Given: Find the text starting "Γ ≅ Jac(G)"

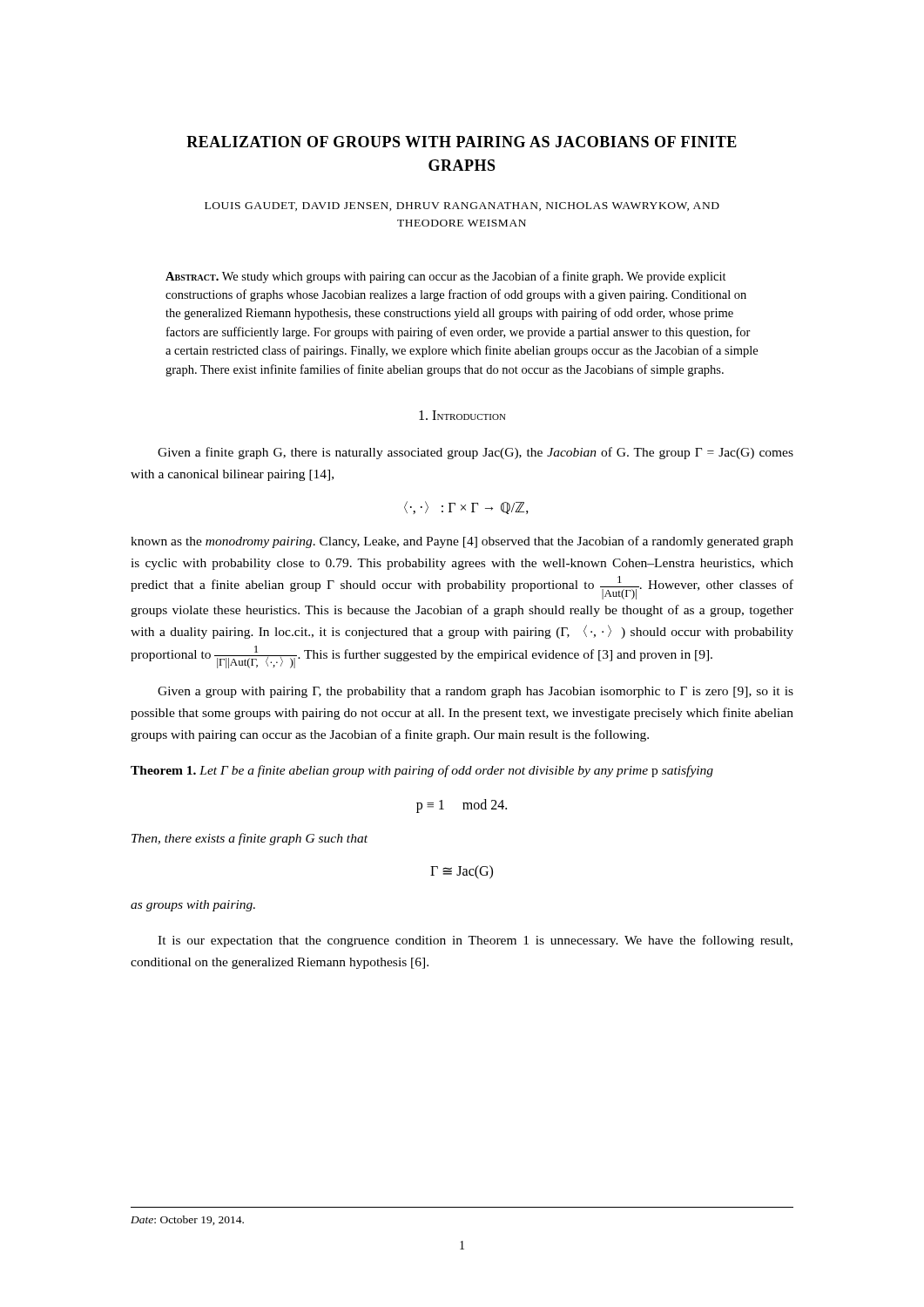Looking at the screenshot, I should pos(462,871).
